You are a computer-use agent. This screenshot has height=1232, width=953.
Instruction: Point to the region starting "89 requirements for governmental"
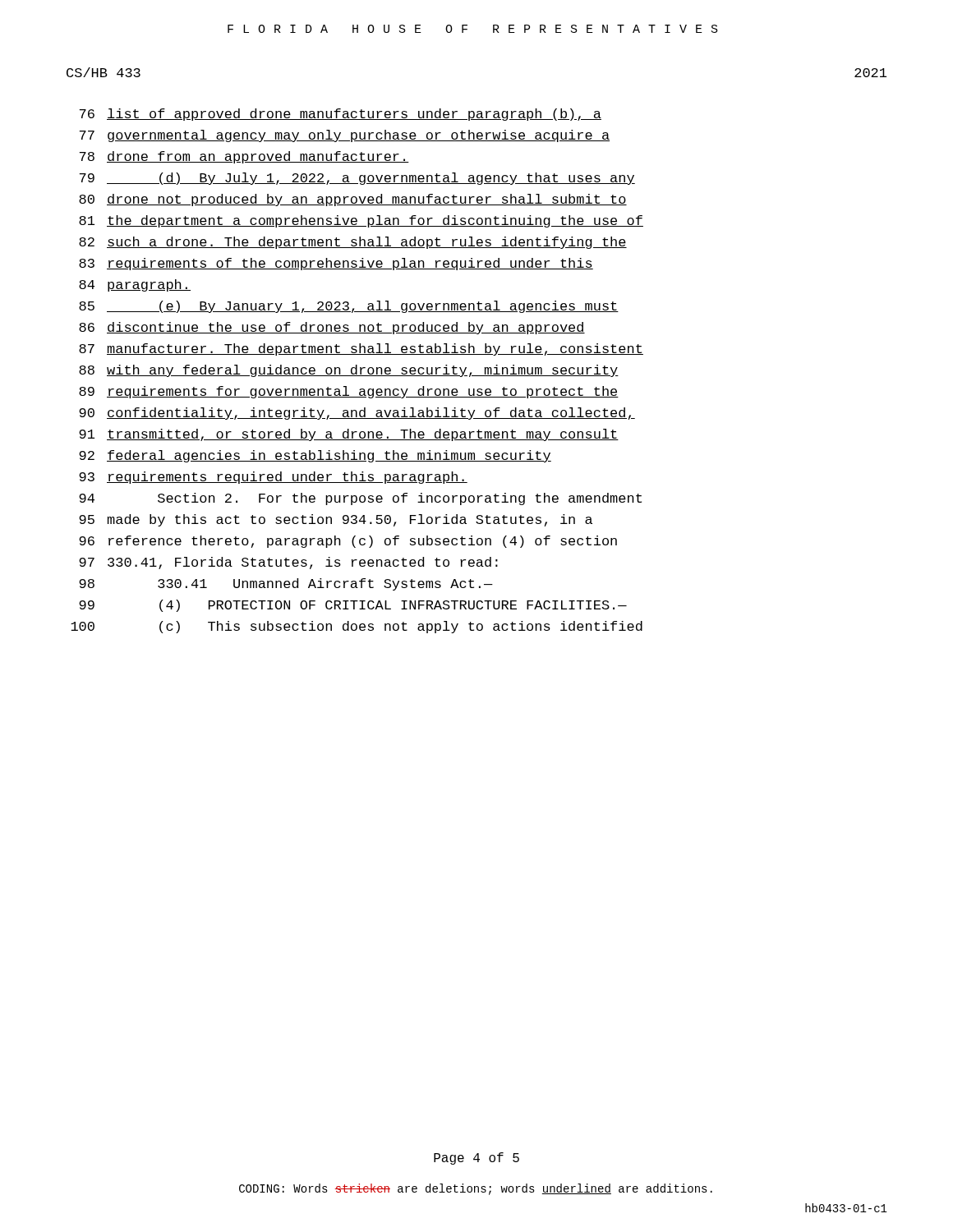point(476,392)
